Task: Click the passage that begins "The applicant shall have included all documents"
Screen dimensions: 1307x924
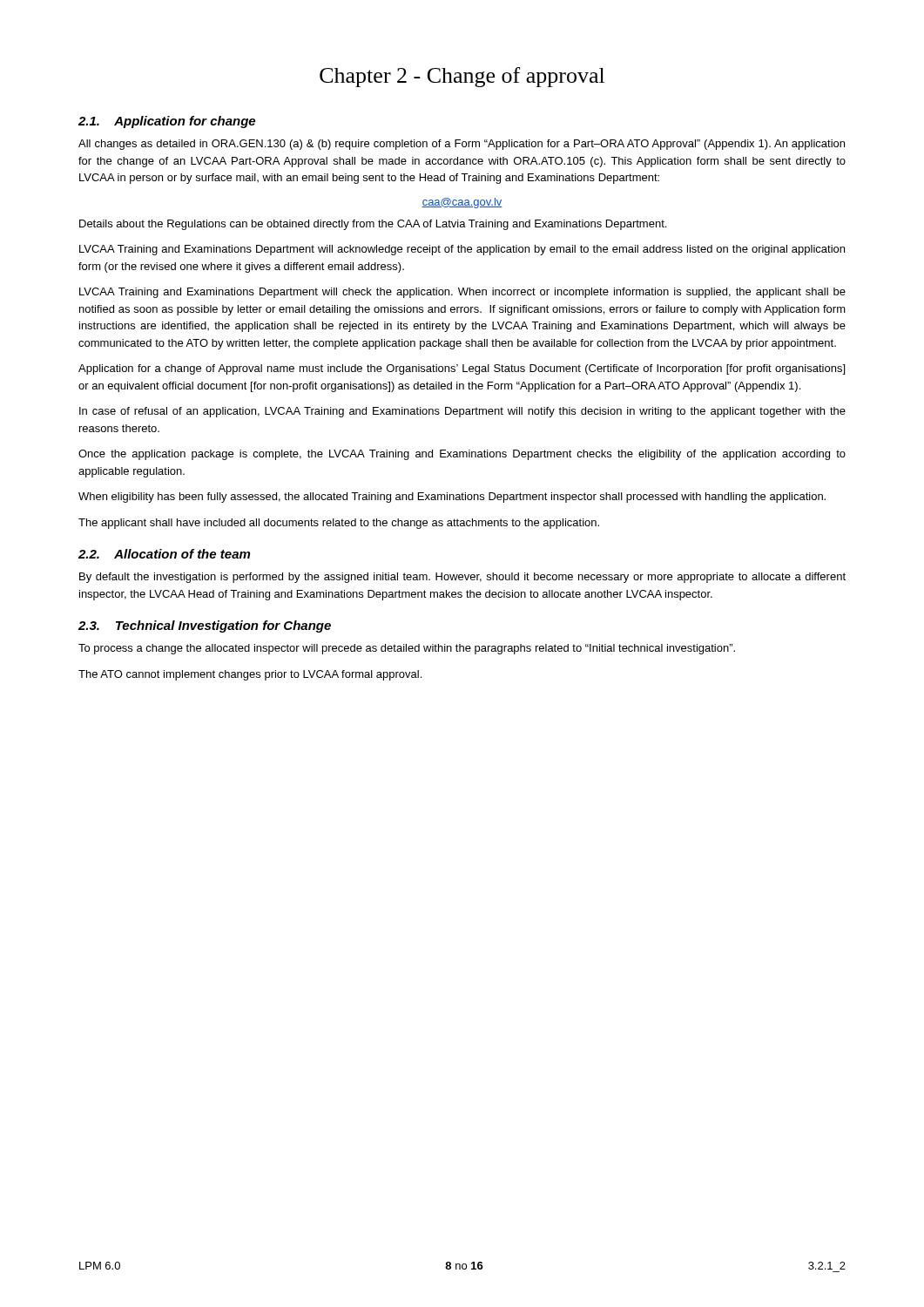Action: pyautogui.click(x=339, y=522)
